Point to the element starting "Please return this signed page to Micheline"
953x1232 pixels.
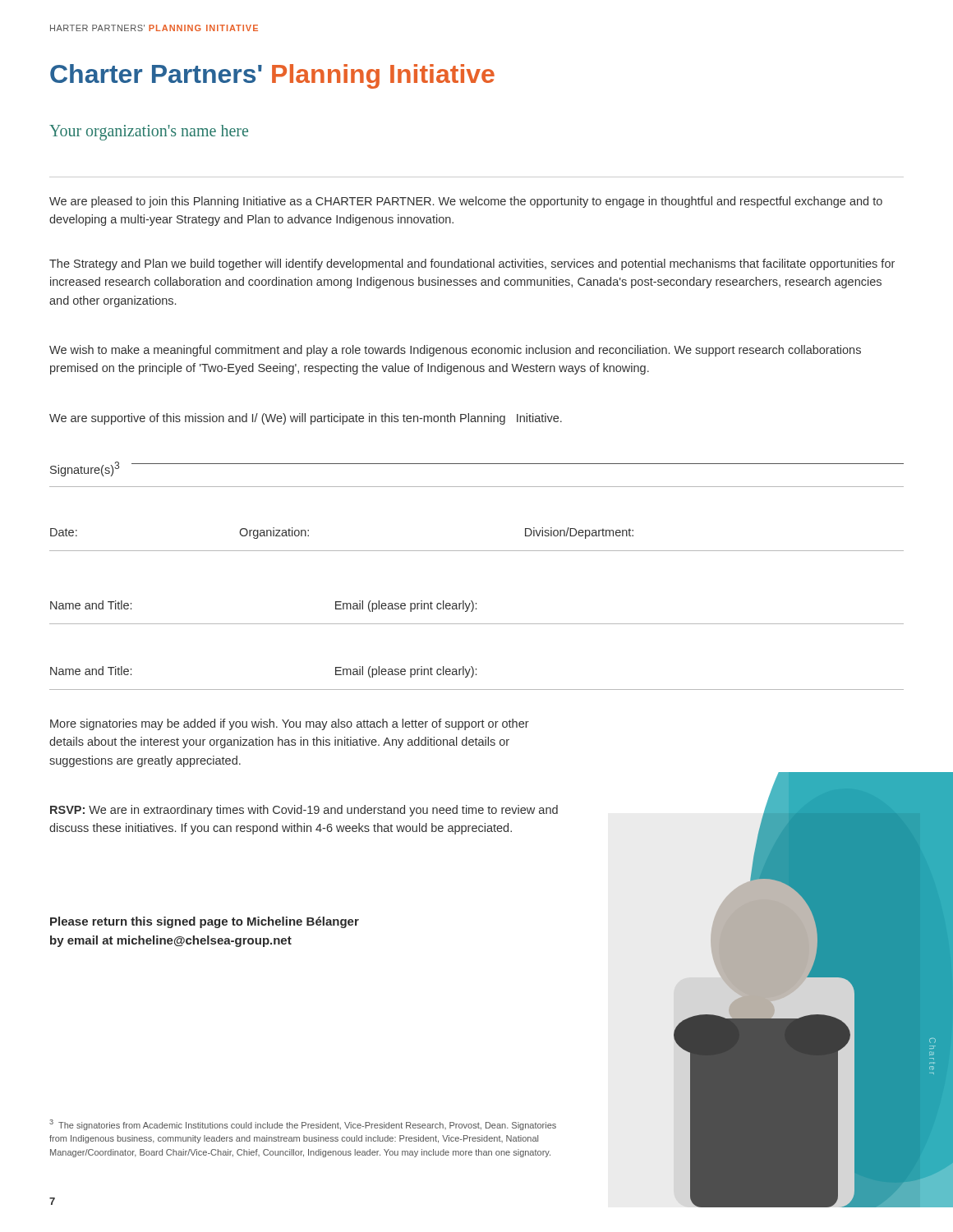tap(204, 931)
